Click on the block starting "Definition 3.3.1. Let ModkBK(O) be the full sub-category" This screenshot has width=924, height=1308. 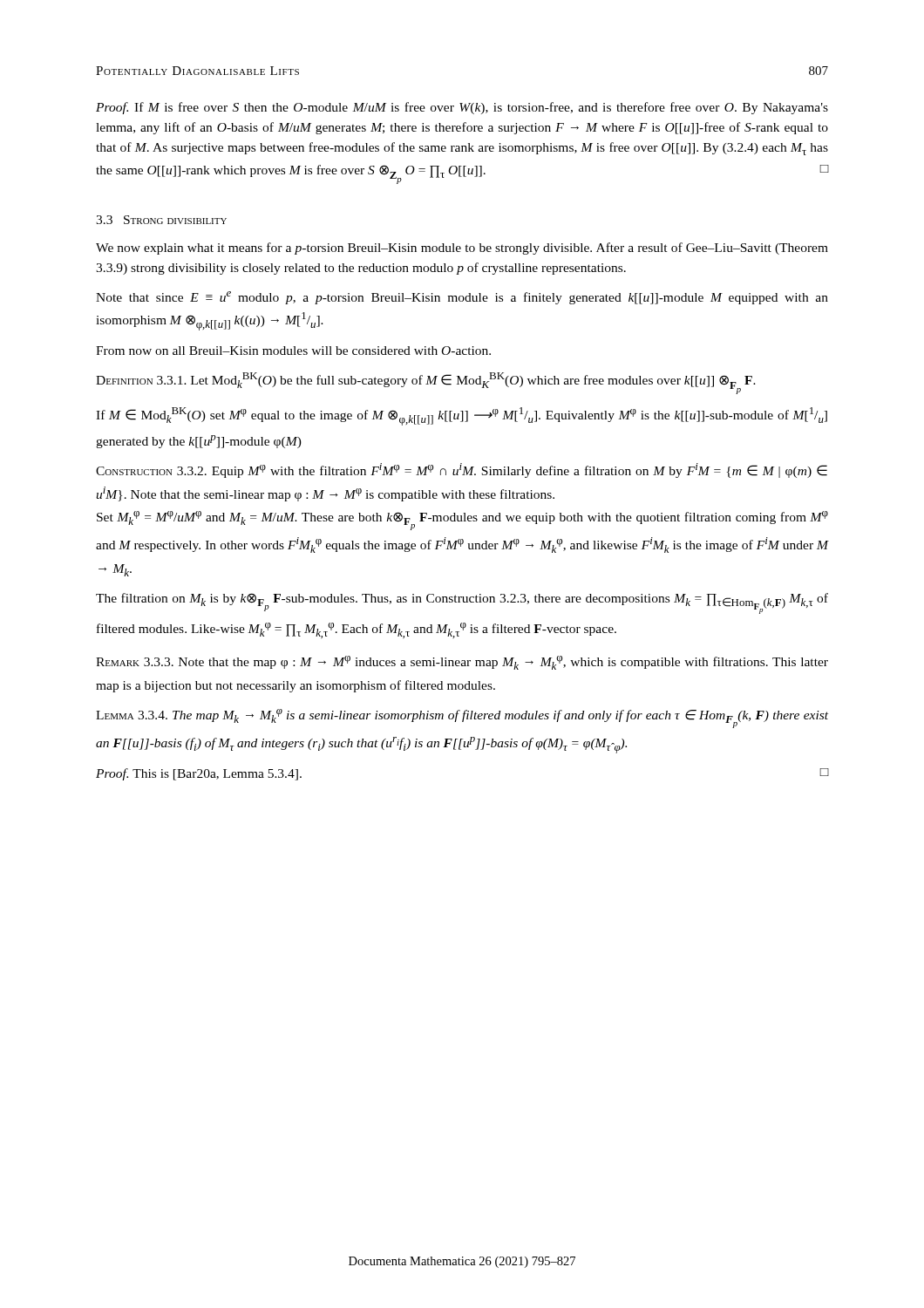click(462, 381)
